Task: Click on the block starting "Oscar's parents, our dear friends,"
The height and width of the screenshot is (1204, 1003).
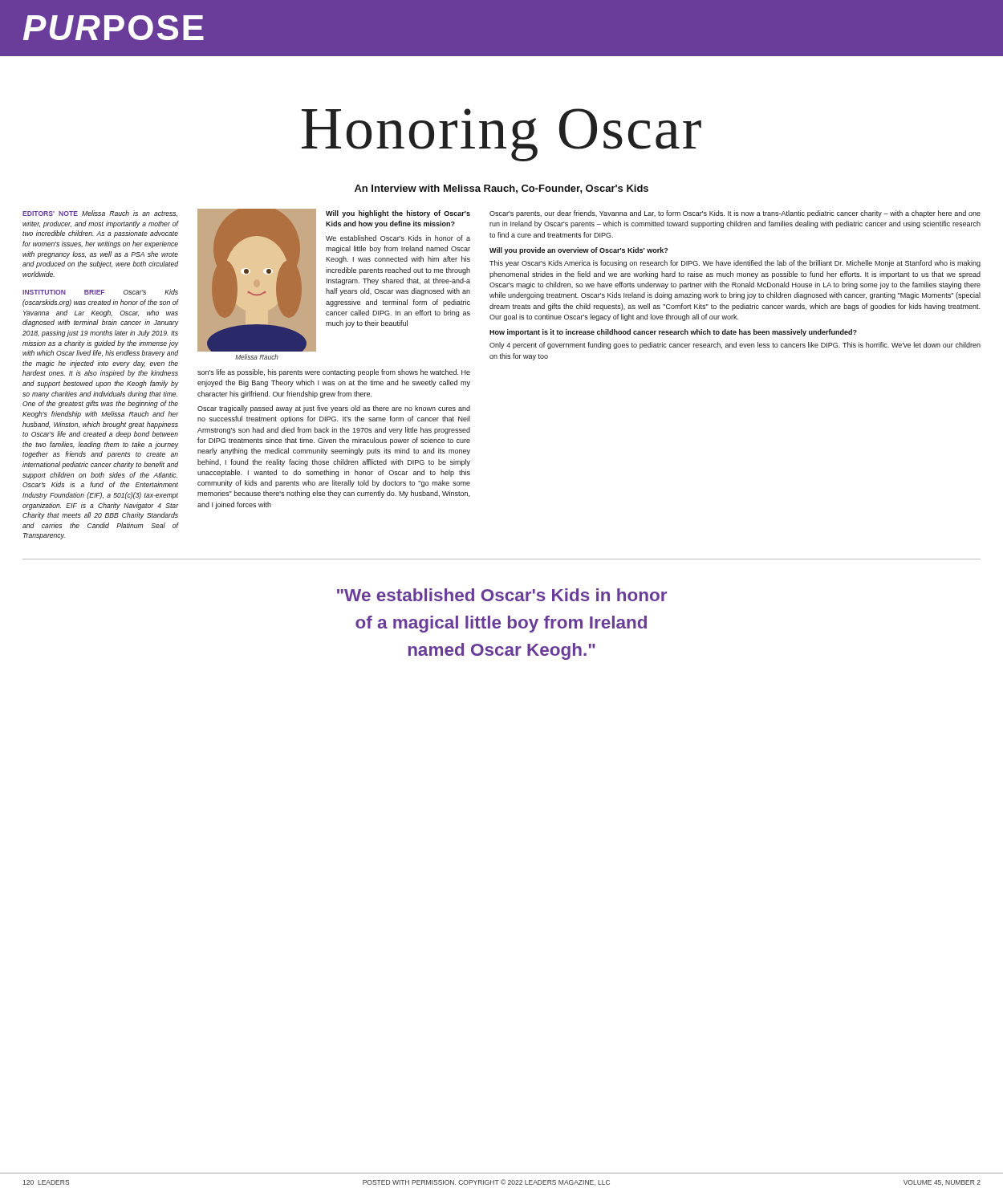Action: click(735, 285)
